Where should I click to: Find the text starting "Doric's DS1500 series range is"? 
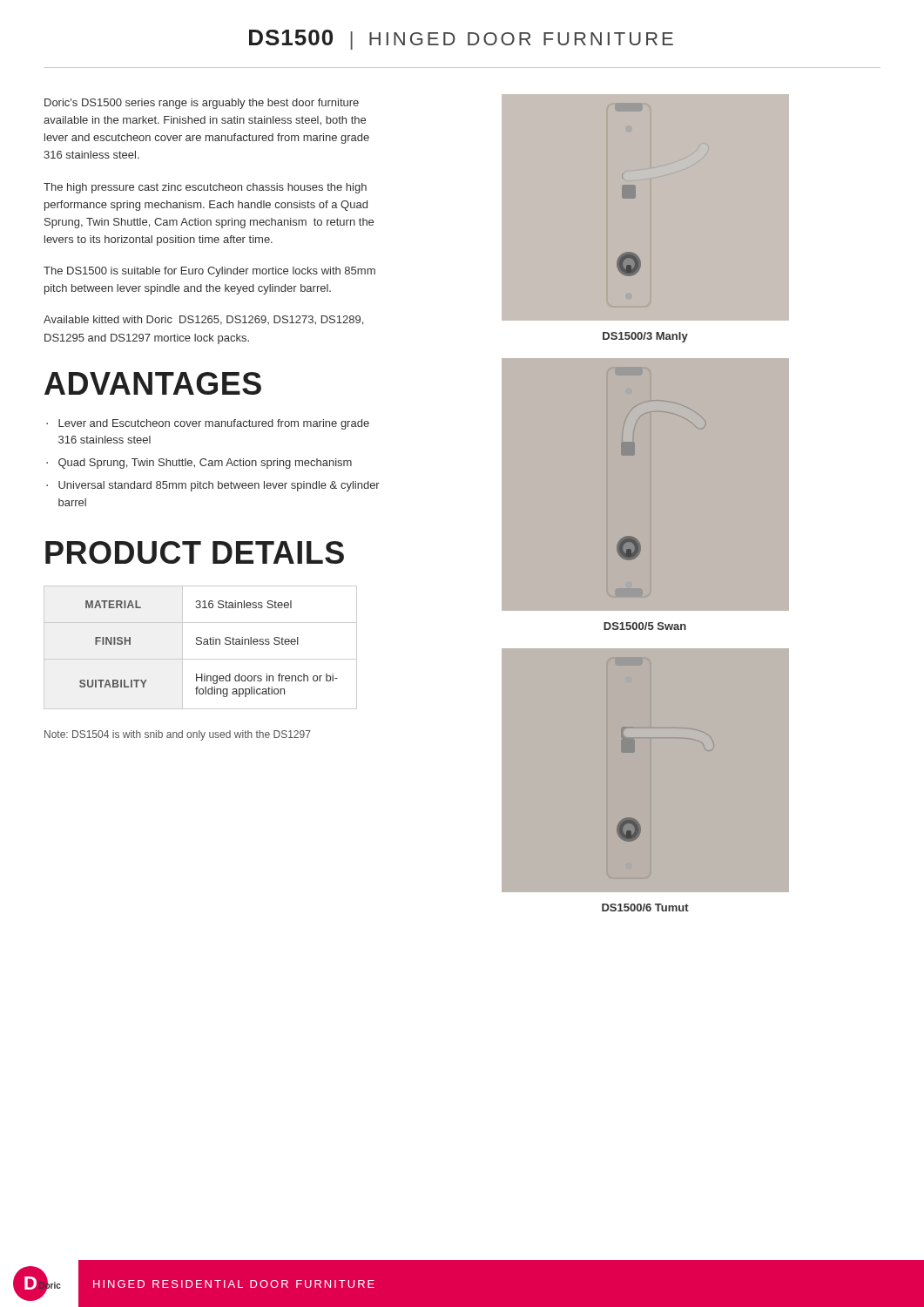click(207, 129)
